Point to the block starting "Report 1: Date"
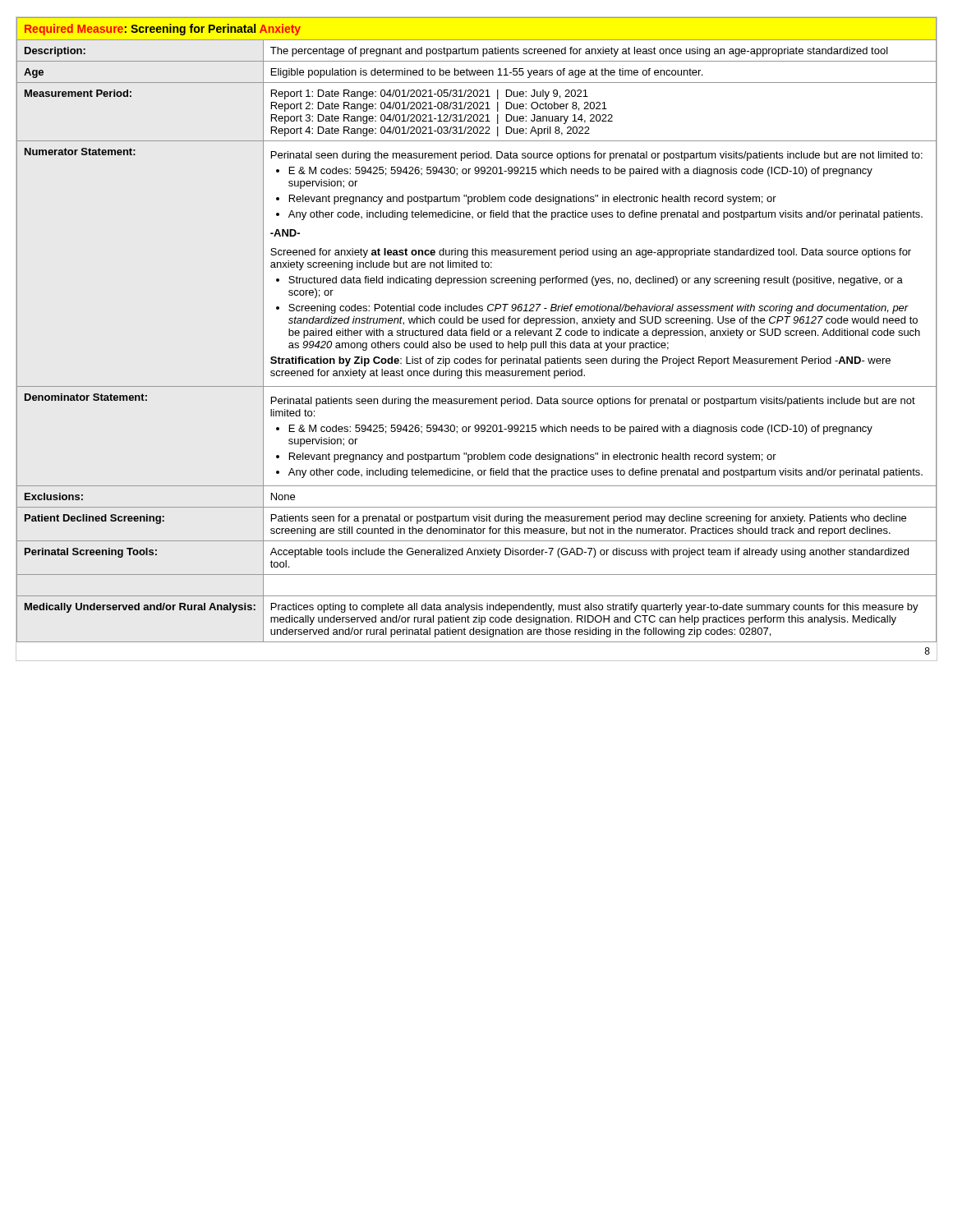Viewport: 953px width, 1232px height. (442, 112)
